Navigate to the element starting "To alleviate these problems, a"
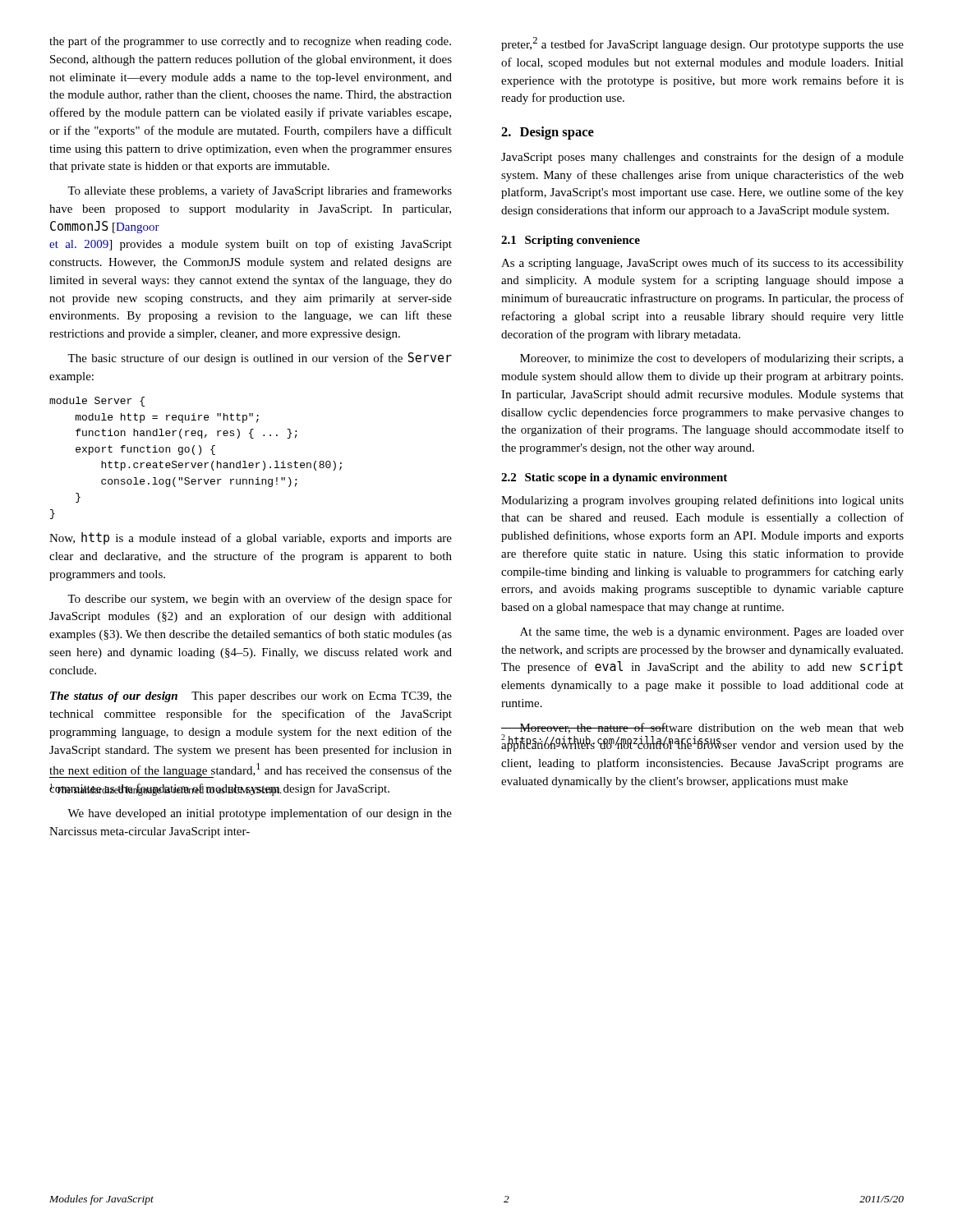Viewport: 953px width, 1232px height. (x=251, y=263)
